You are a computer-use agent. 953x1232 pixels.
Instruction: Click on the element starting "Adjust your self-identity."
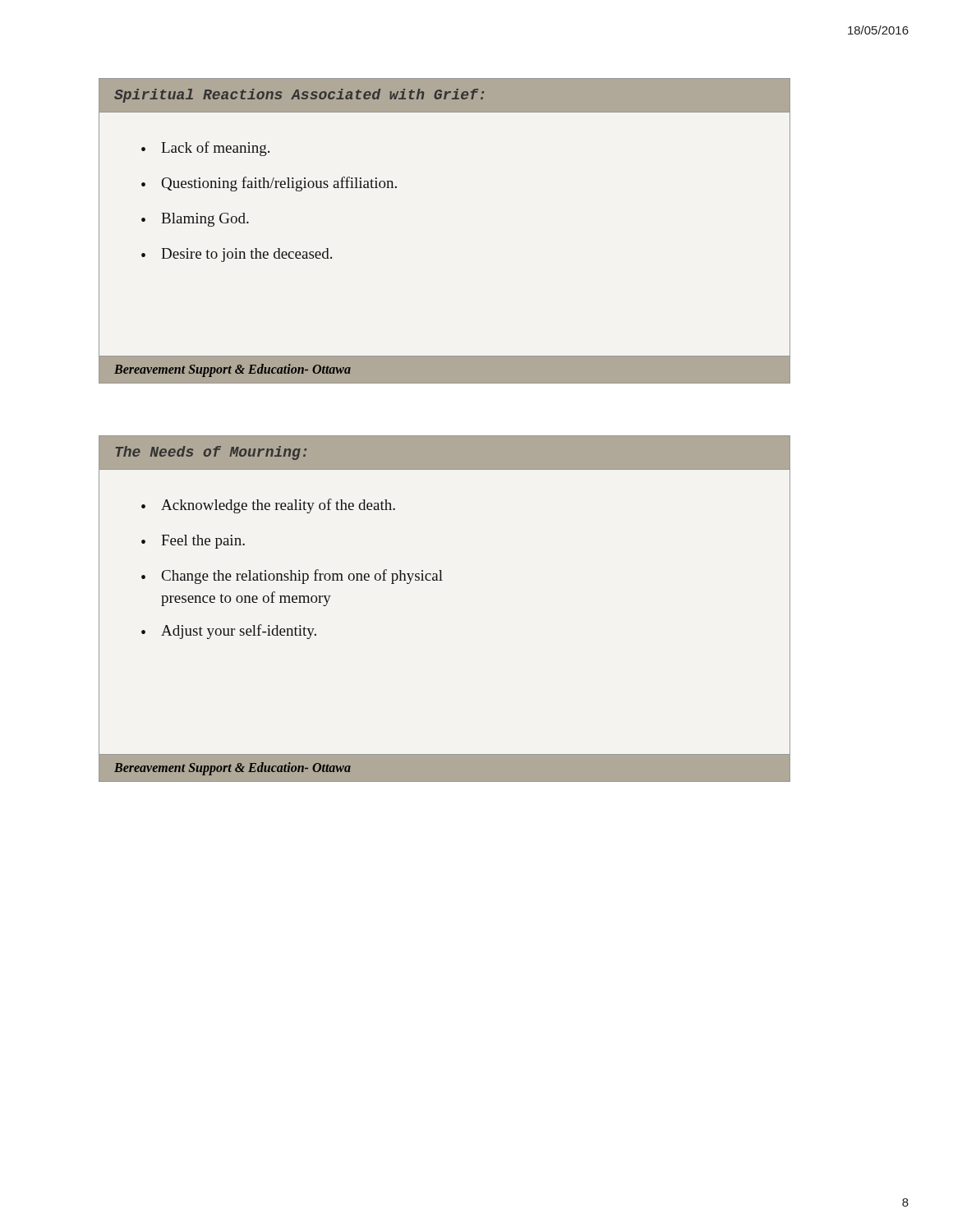[239, 631]
